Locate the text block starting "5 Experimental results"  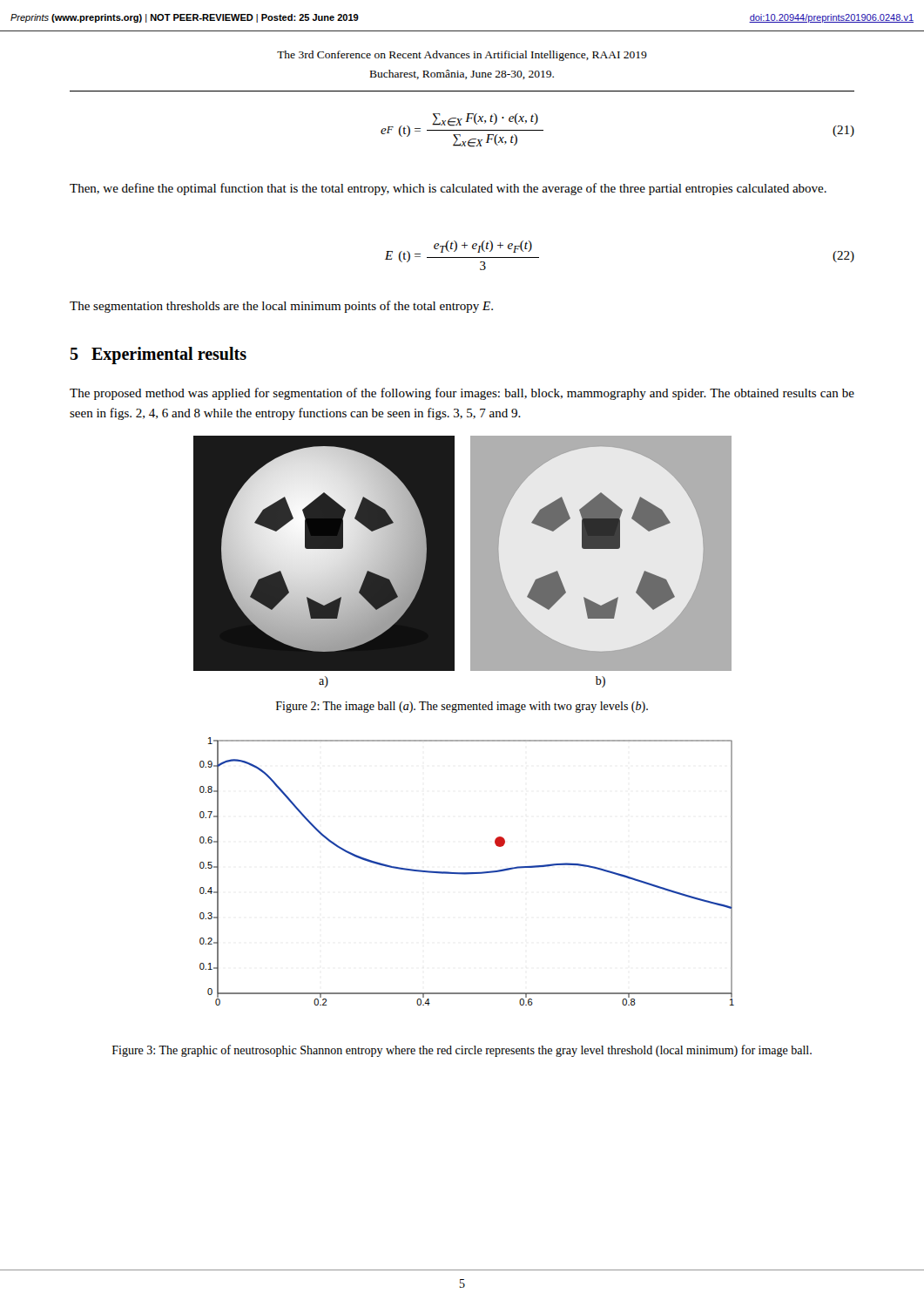158,354
